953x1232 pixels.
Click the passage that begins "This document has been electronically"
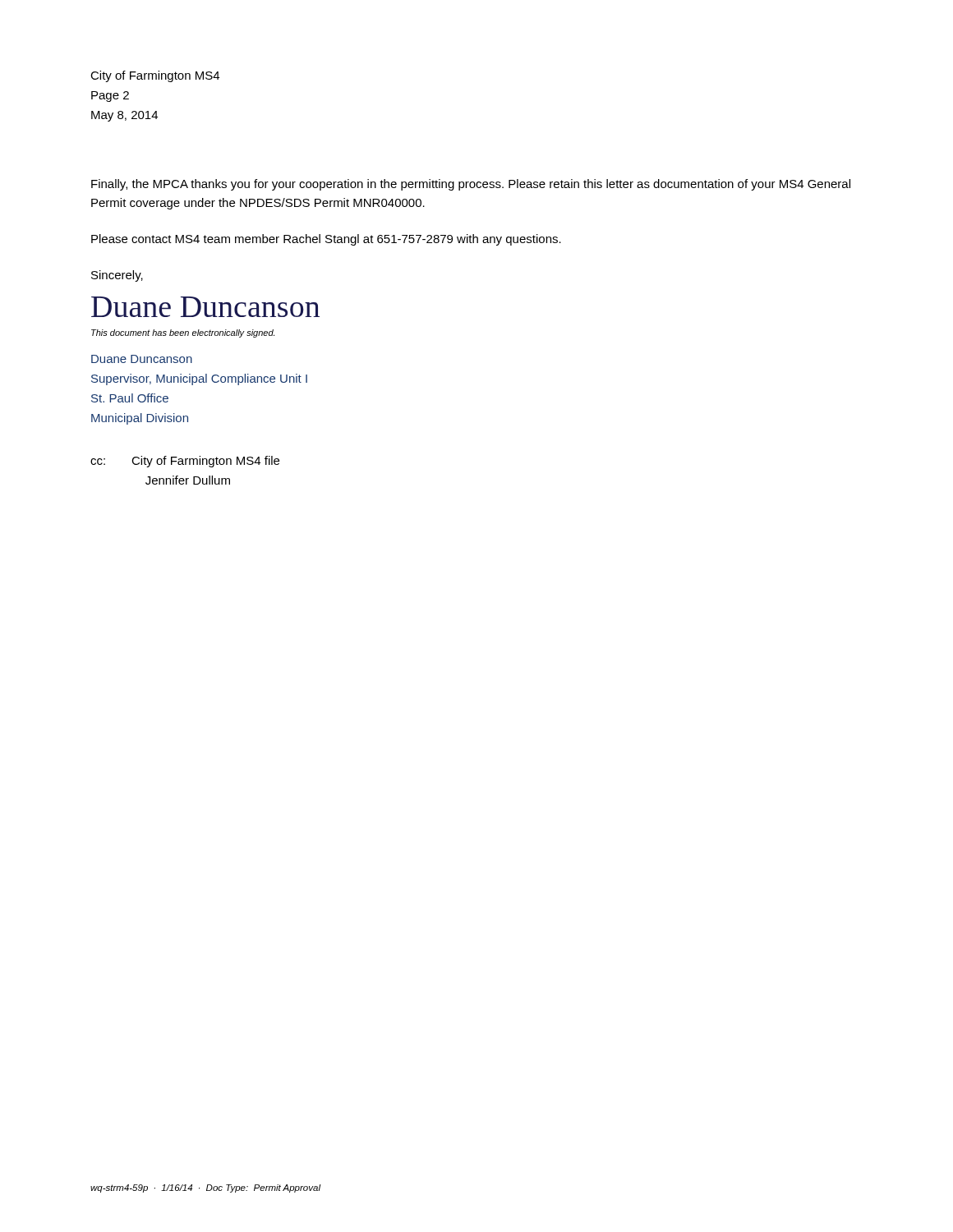183,332
